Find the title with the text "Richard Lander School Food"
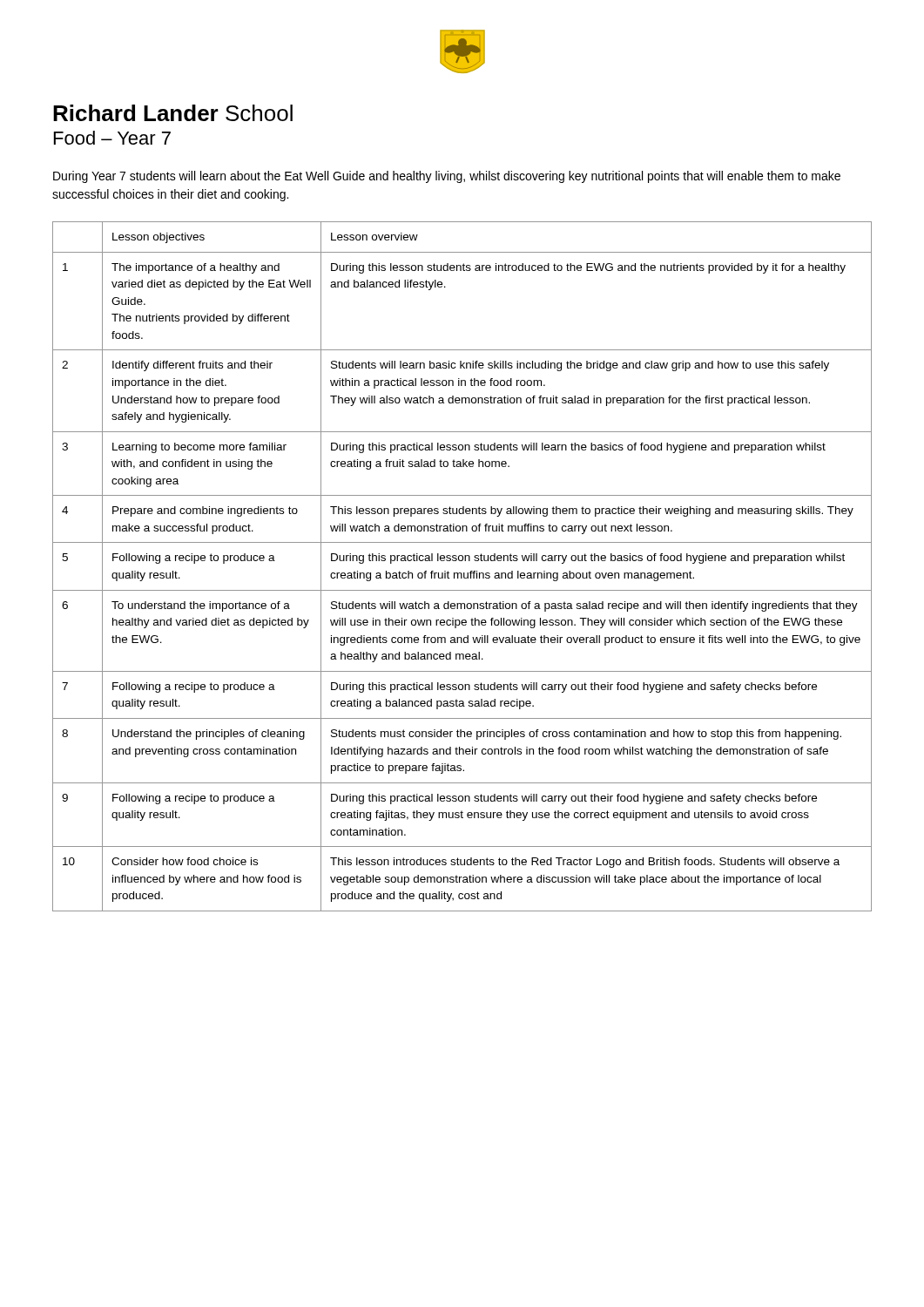This screenshot has height=1307, width=924. (173, 113)
